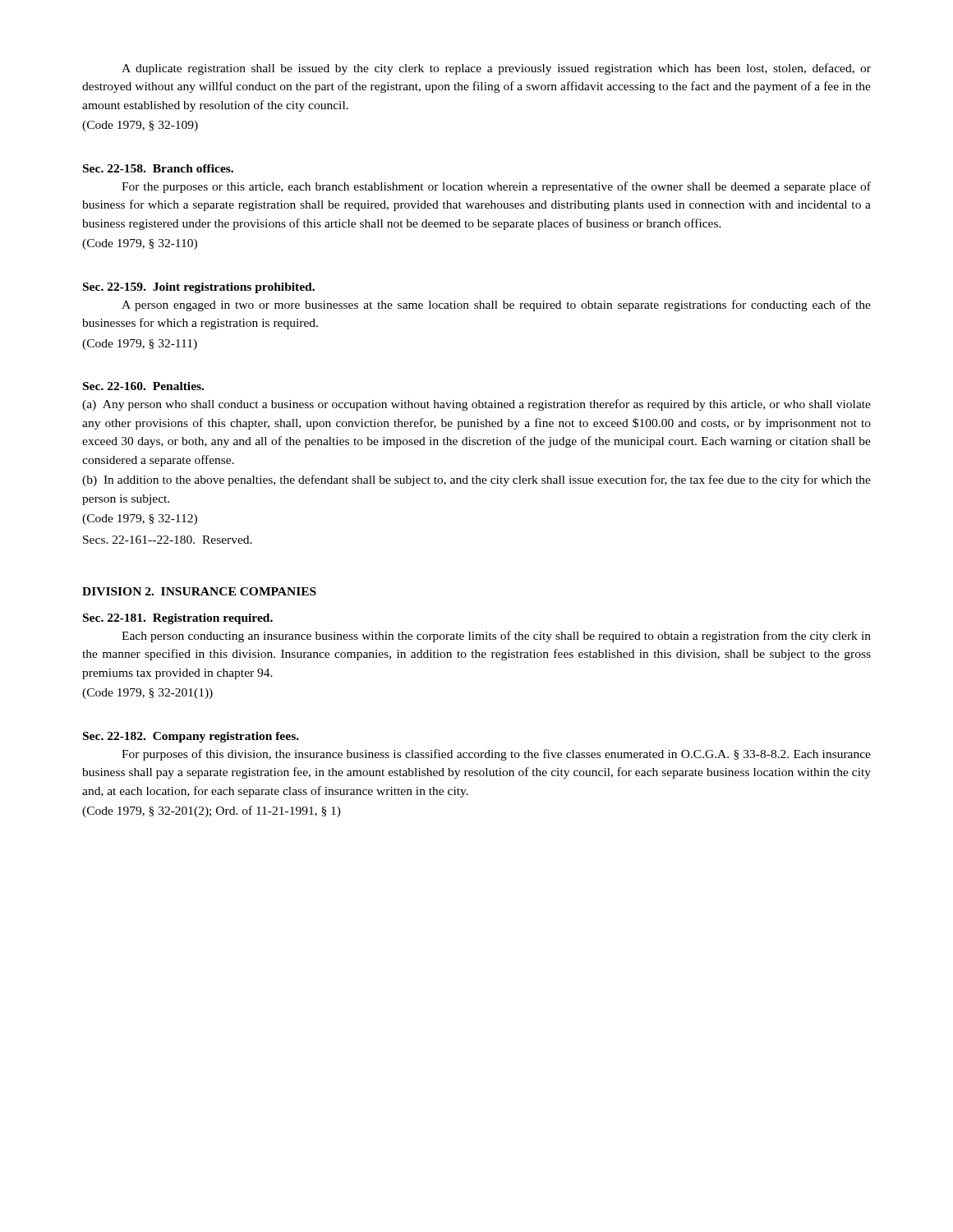Click on the text block starting "Secs. 22-161--22-180. Reserved."
The width and height of the screenshot is (953, 1232).
(168, 540)
